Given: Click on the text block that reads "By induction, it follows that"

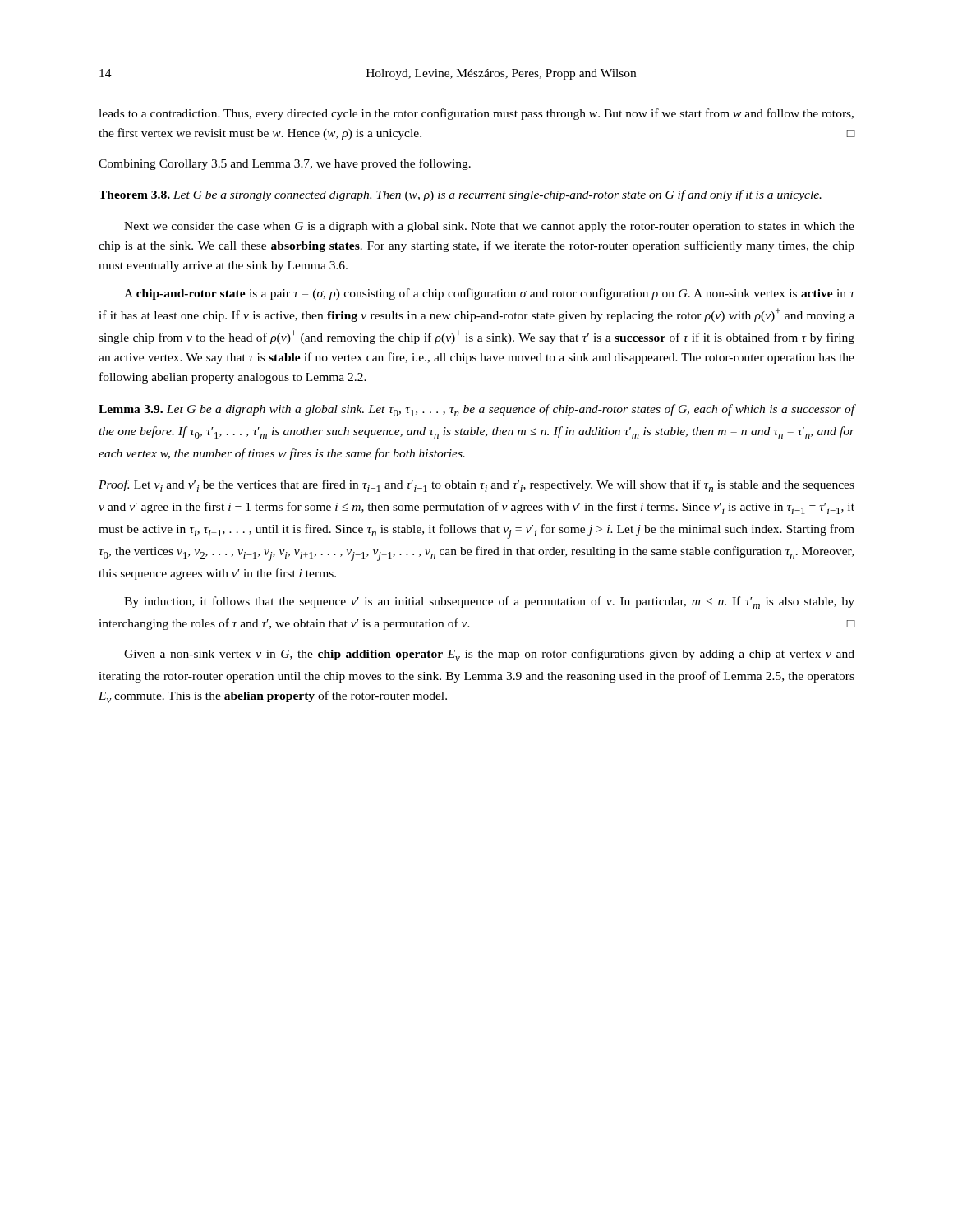Looking at the screenshot, I should click(476, 612).
